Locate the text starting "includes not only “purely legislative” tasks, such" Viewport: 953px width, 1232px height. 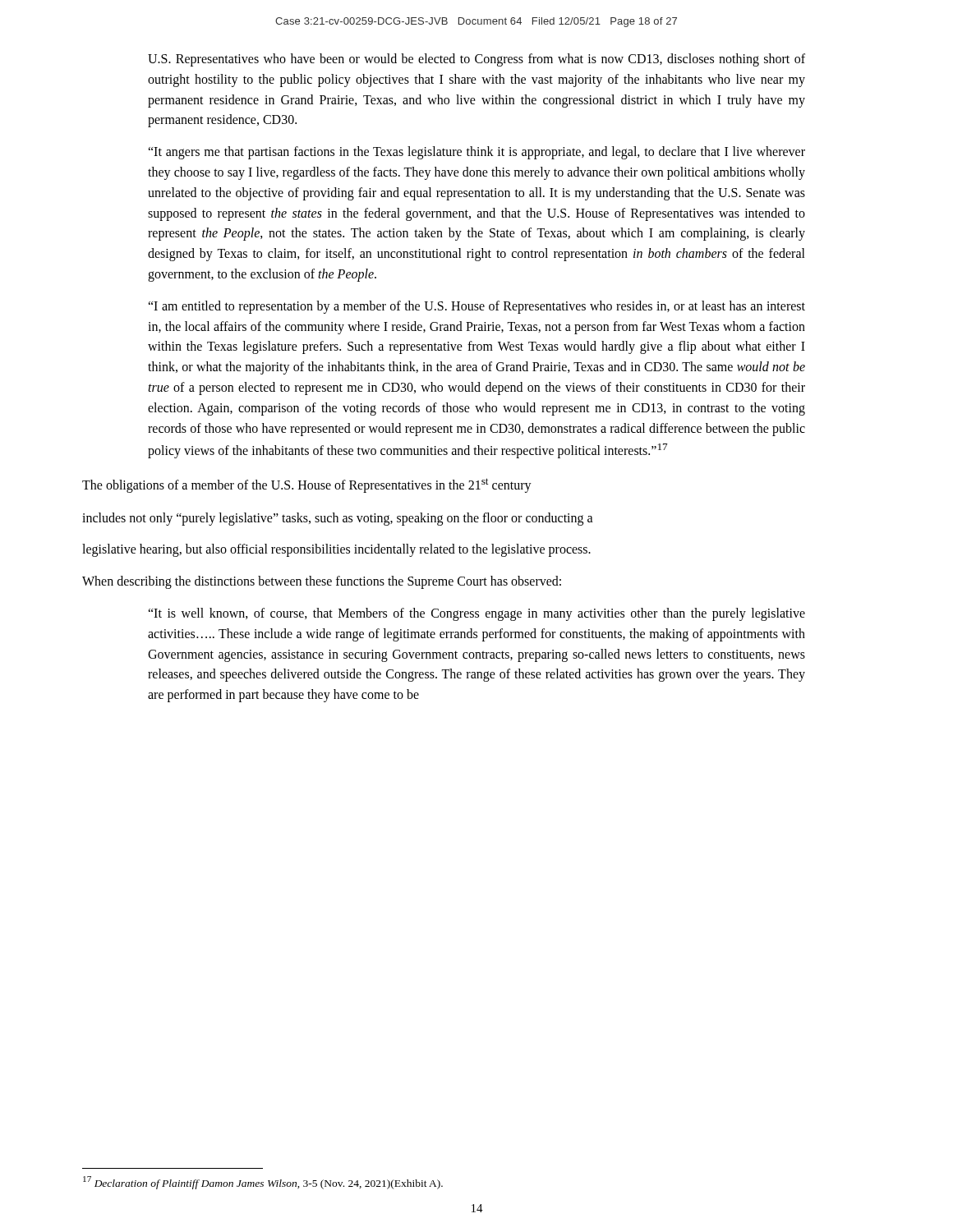[338, 518]
